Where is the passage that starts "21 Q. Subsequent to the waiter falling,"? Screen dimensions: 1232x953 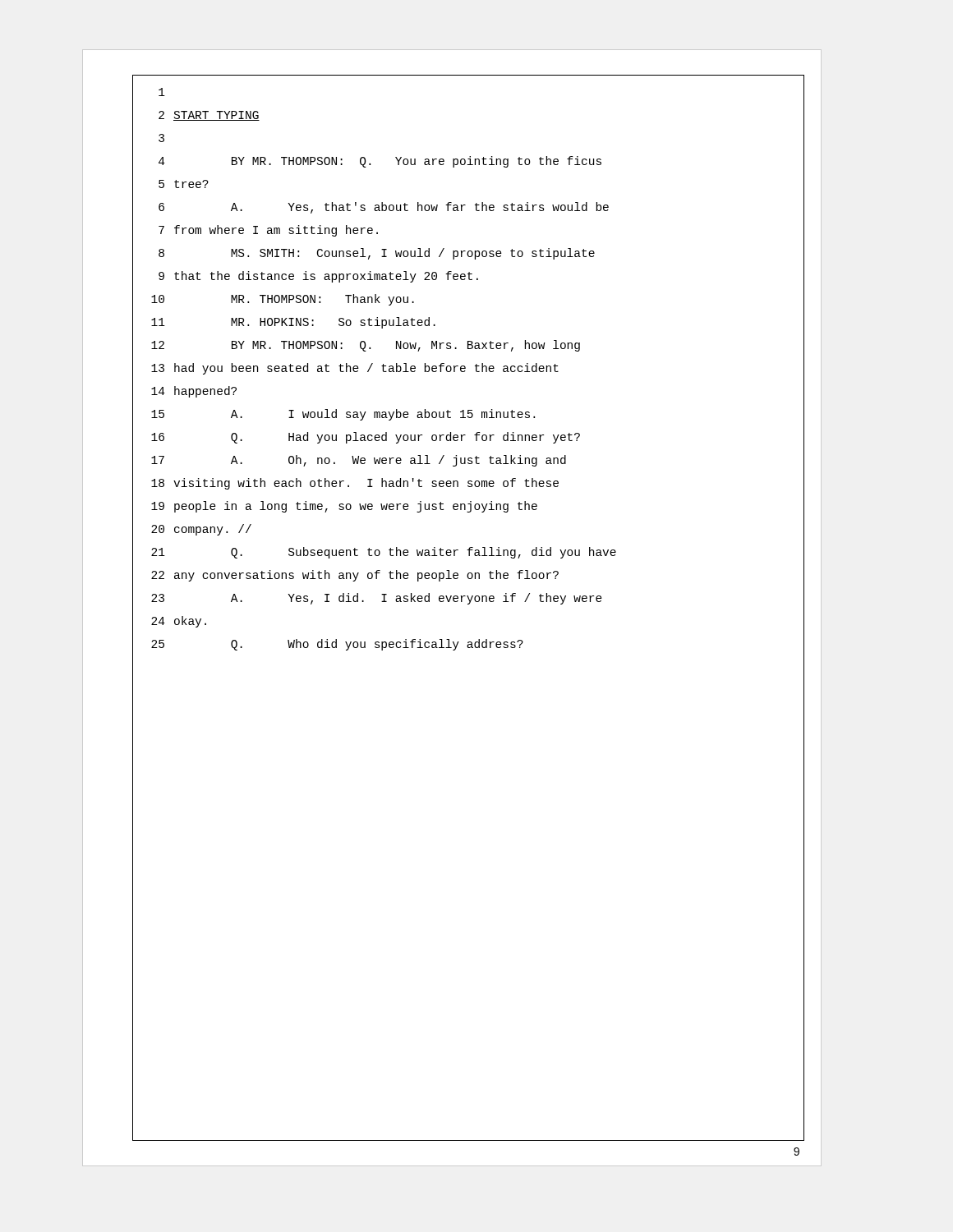click(468, 553)
